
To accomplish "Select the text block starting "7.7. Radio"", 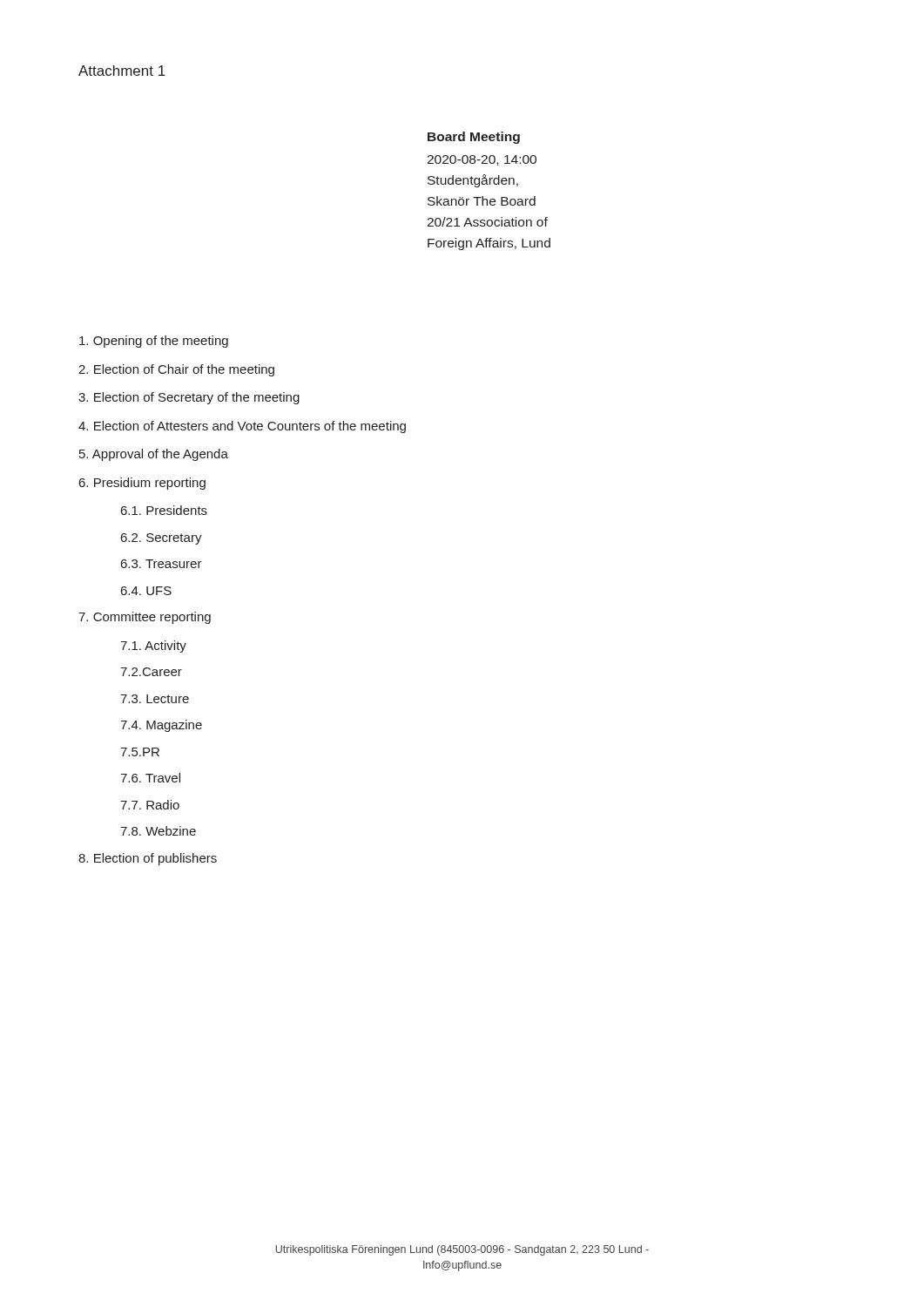I will click(x=150, y=804).
